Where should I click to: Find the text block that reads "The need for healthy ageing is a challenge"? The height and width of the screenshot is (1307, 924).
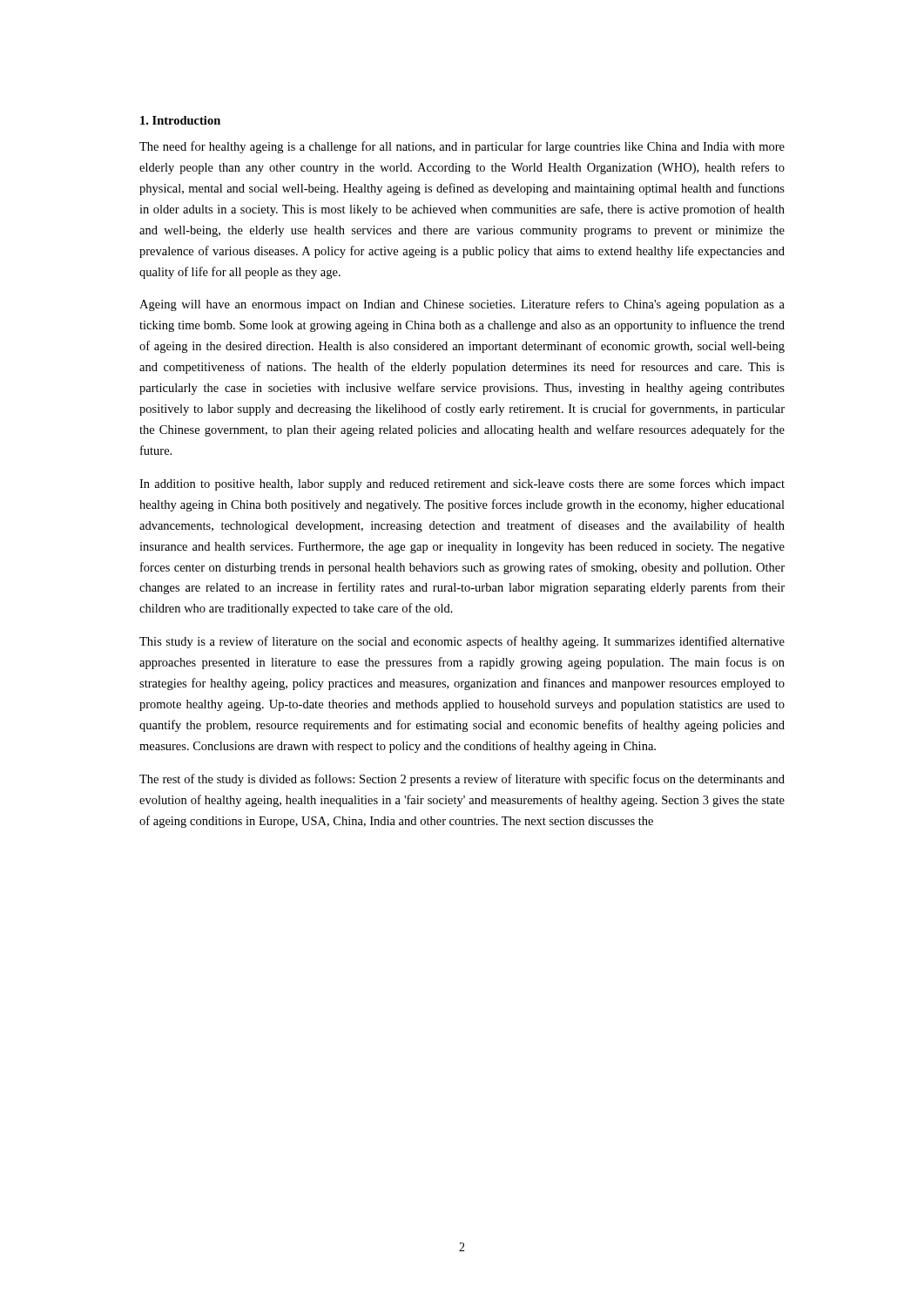[462, 209]
